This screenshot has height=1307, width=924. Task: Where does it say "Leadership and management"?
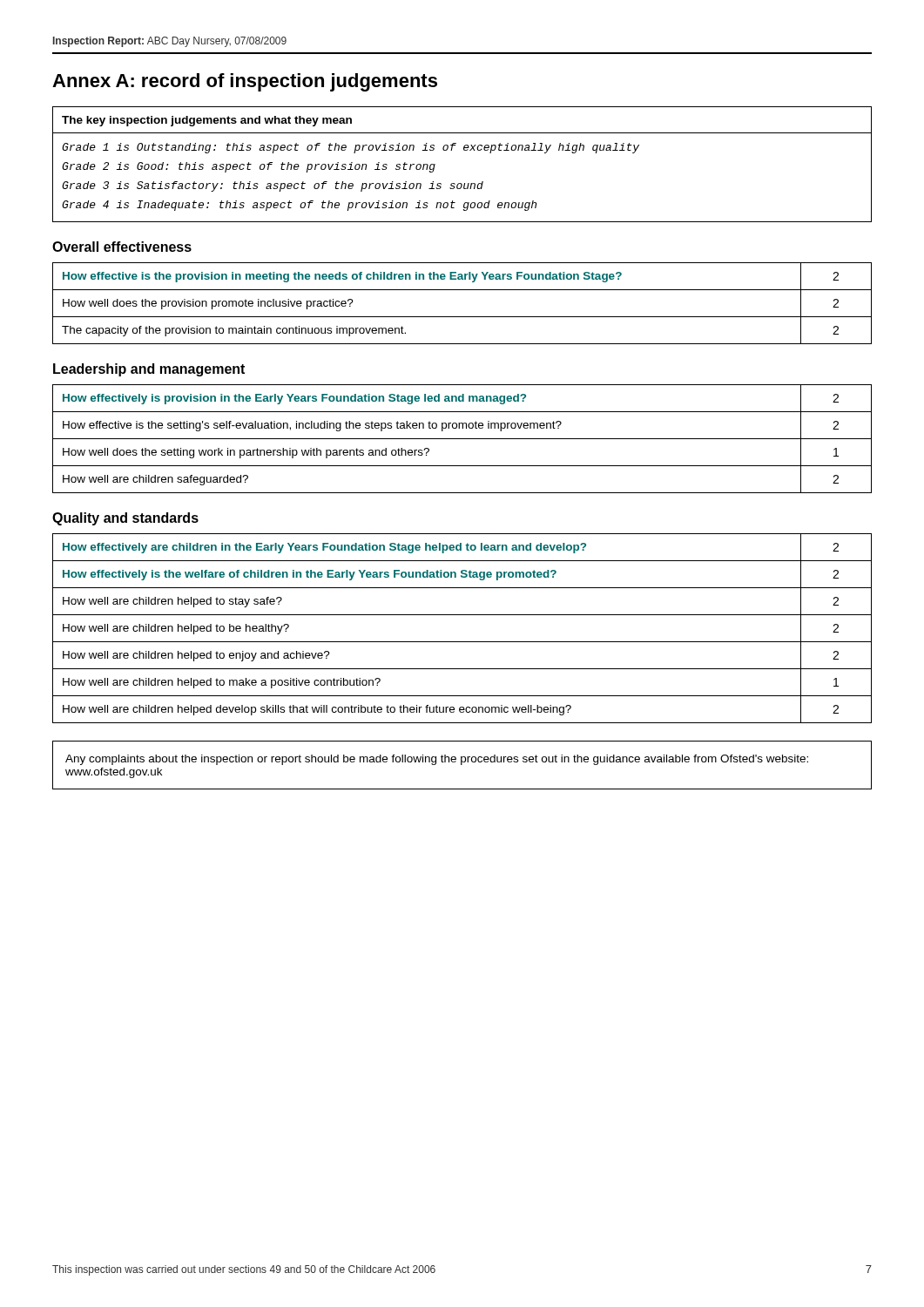tap(149, 370)
